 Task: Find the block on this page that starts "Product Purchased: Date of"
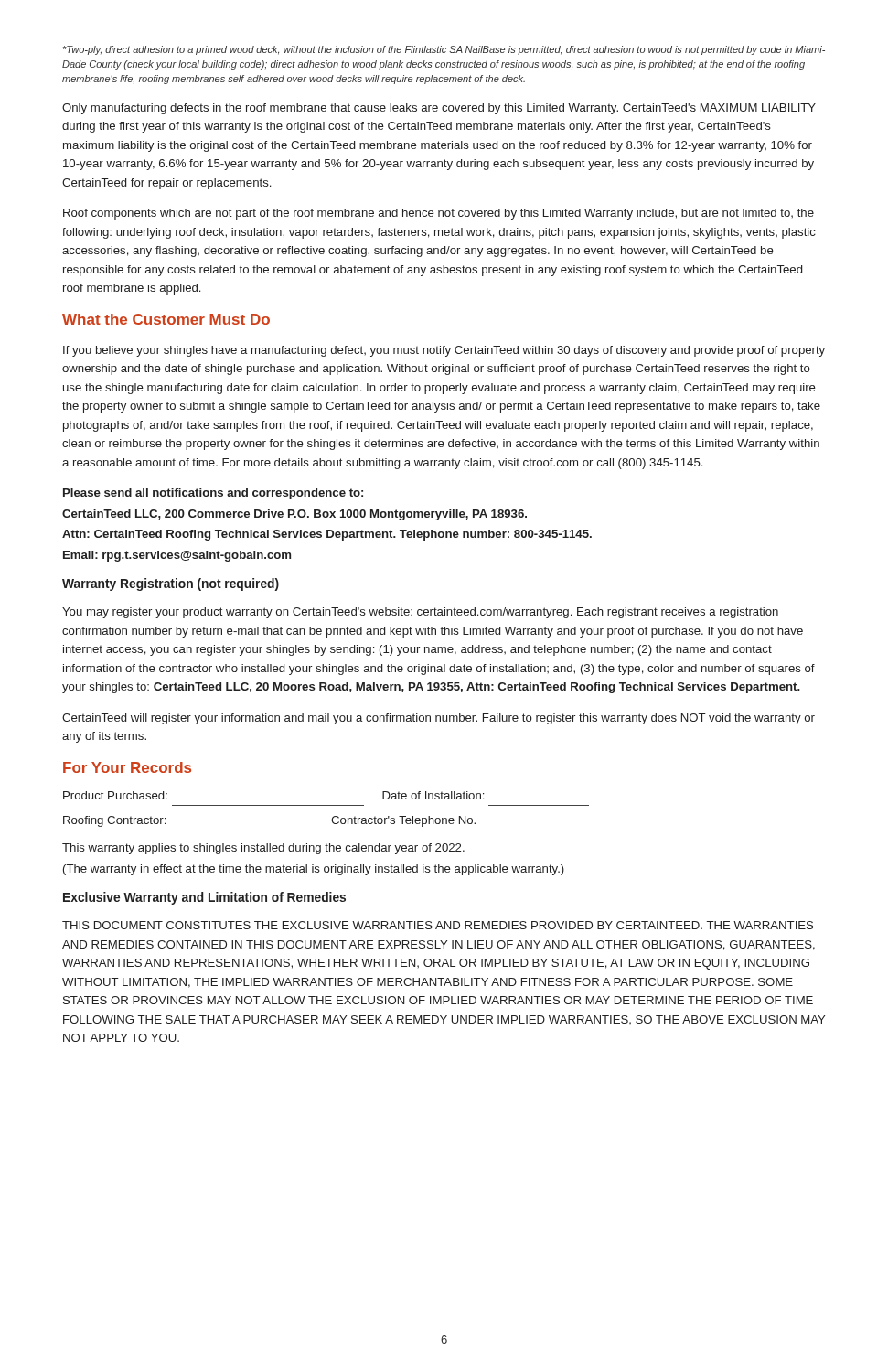(444, 831)
